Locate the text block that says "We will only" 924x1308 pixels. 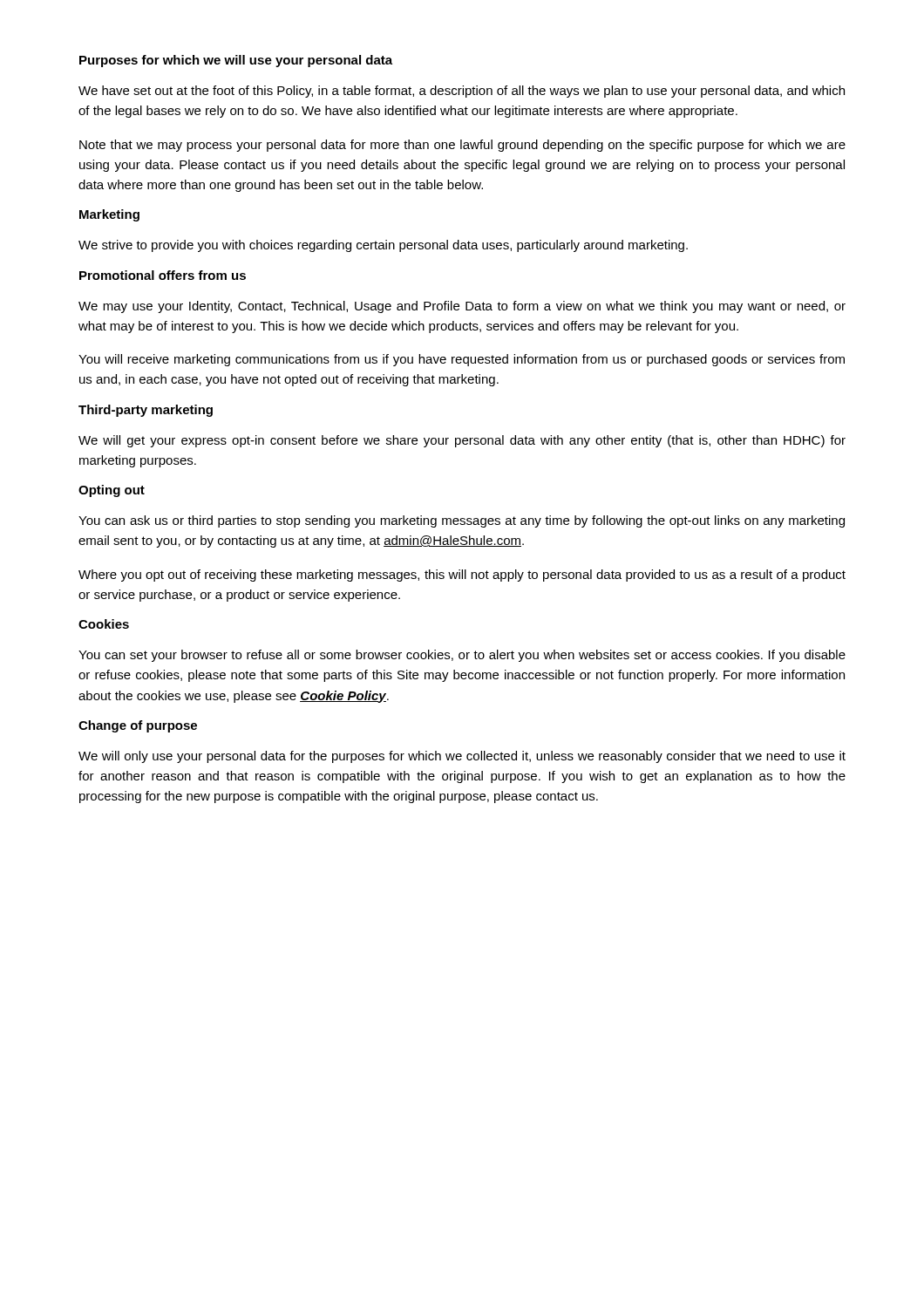point(462,776)
